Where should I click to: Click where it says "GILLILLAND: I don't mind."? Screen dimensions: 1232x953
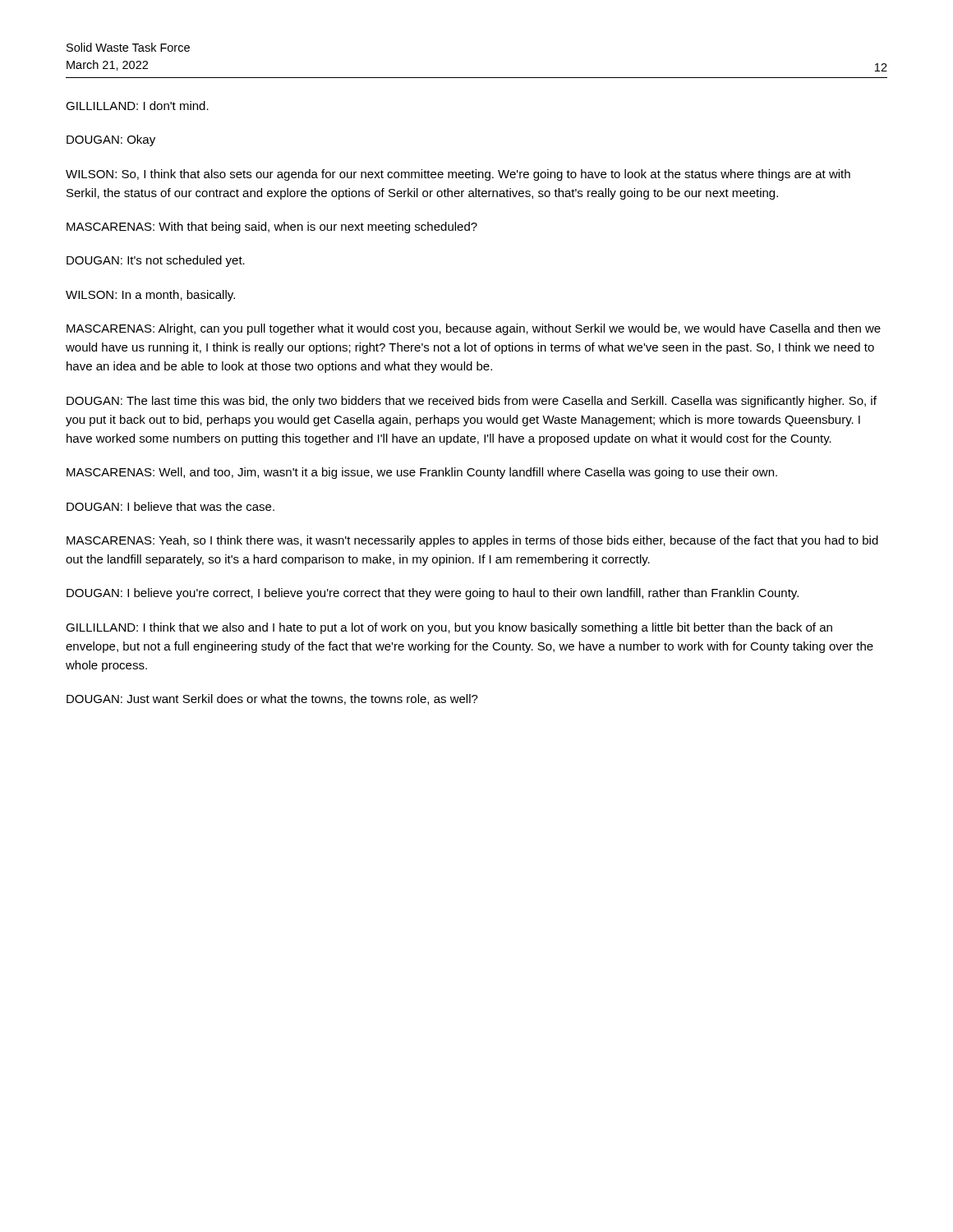(137, 106)
